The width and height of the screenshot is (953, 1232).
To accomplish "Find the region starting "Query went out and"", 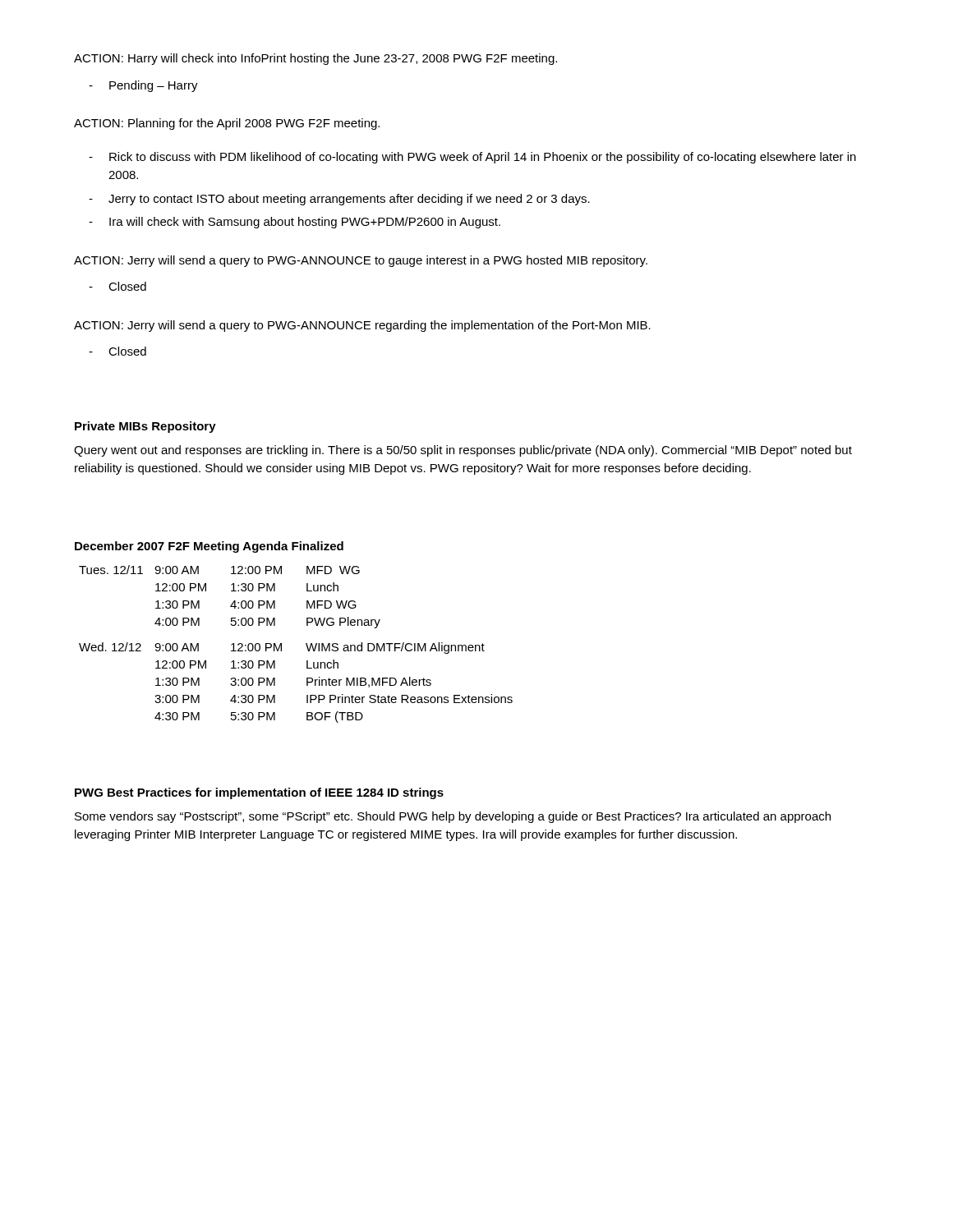I will click(x=463, y=458).
